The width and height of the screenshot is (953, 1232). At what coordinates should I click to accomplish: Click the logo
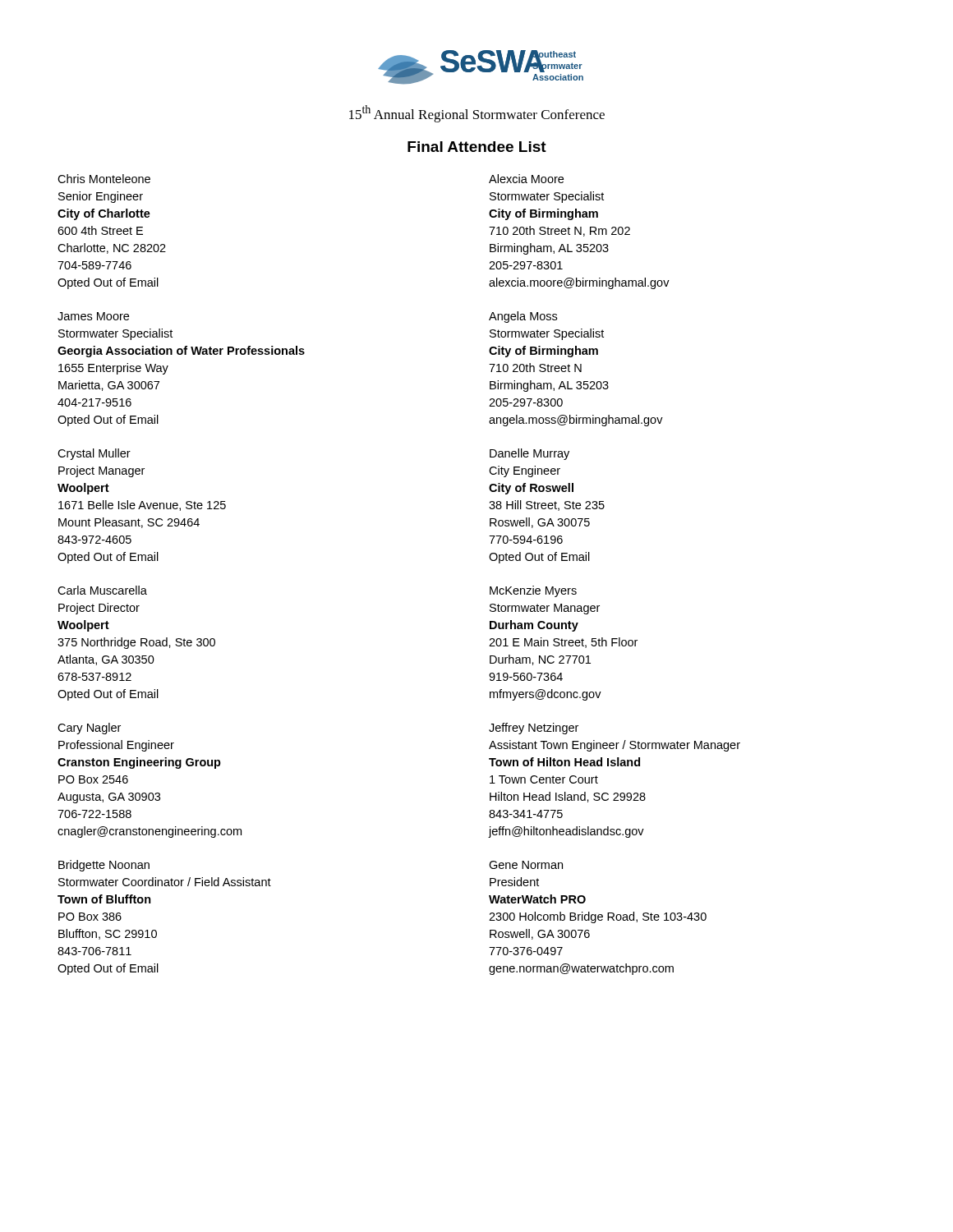[476, 62]
